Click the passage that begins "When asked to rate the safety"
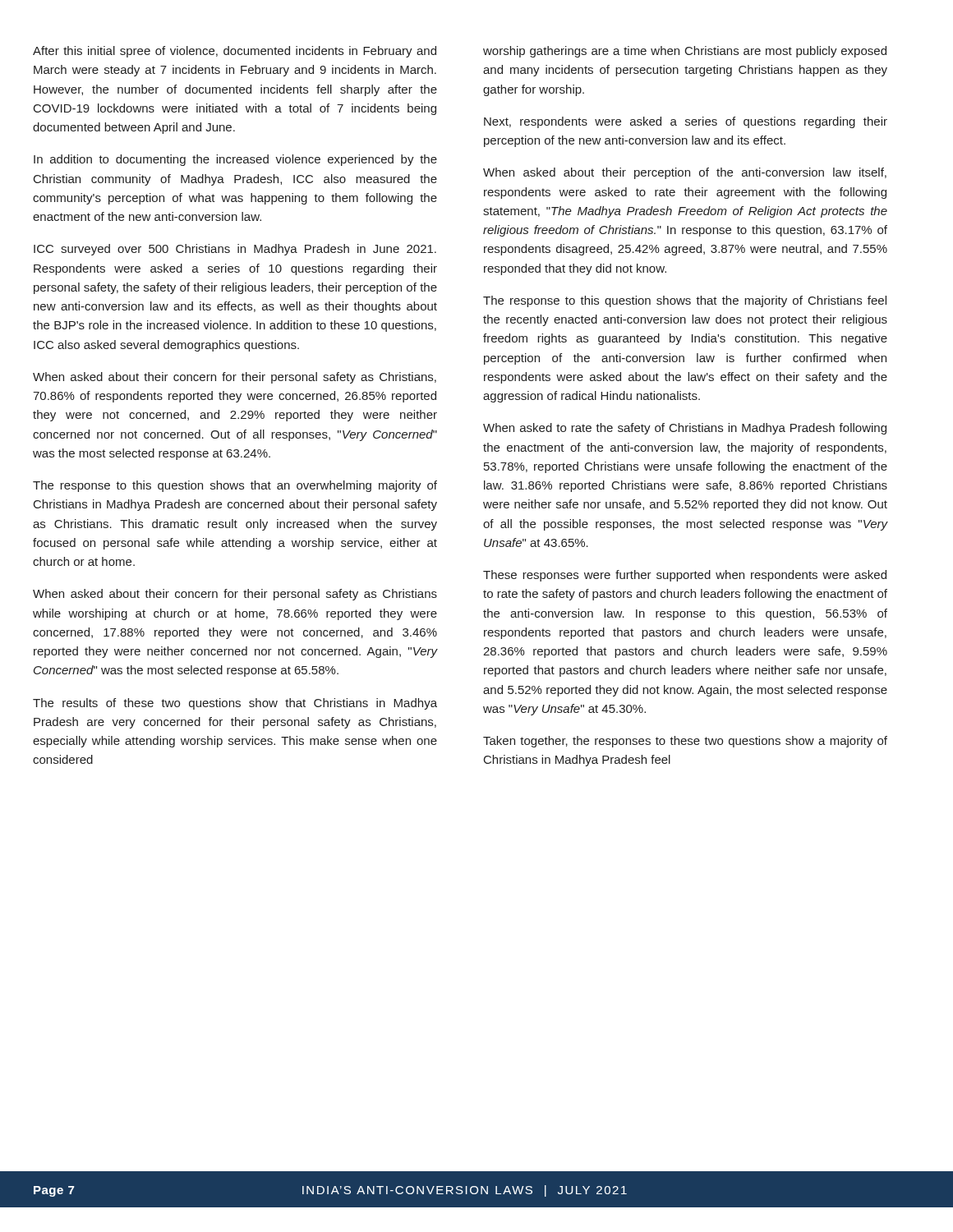Viewport: 953px width, 1232px height. coord(685,485)
